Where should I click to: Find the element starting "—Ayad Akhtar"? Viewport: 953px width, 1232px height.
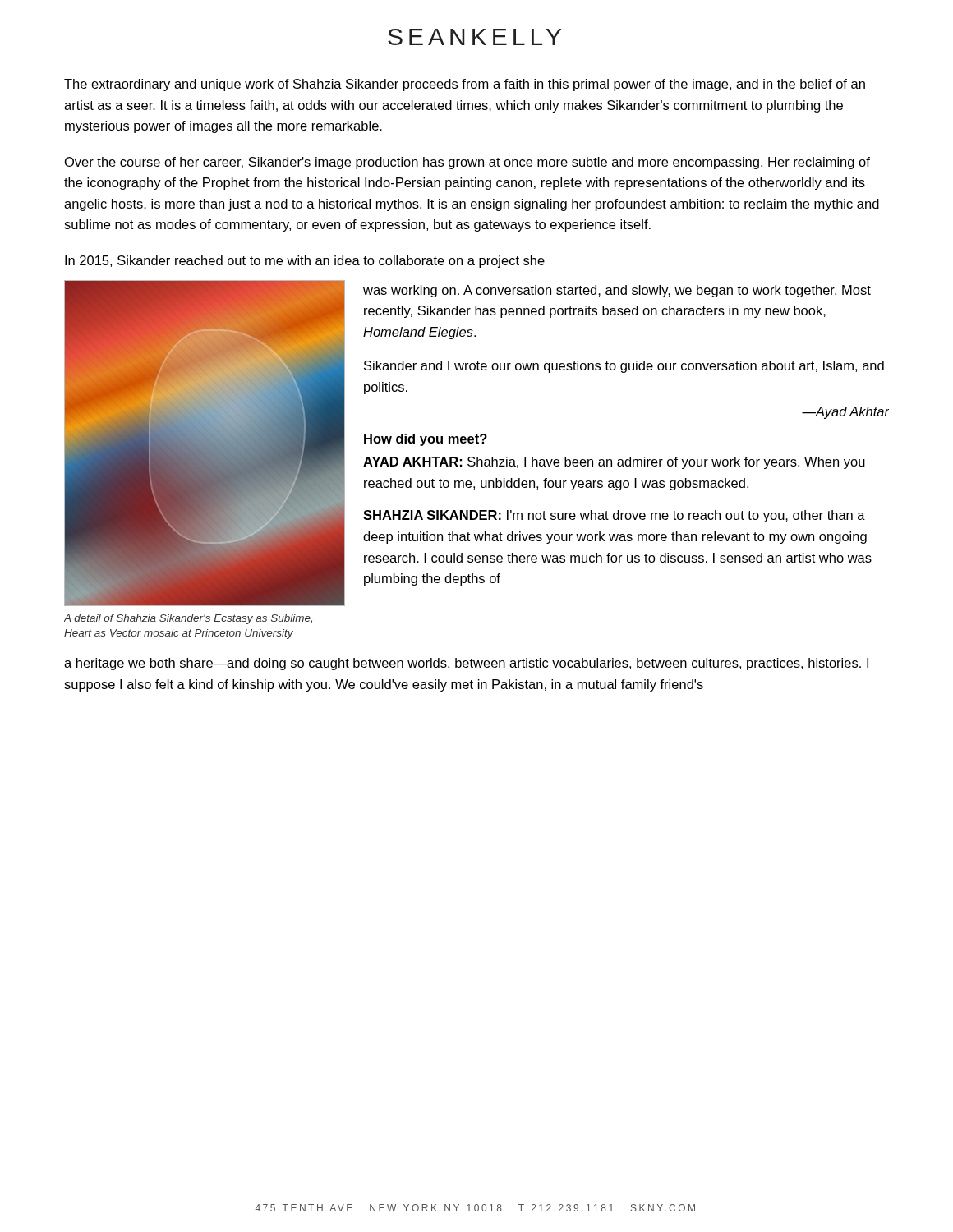846,412
